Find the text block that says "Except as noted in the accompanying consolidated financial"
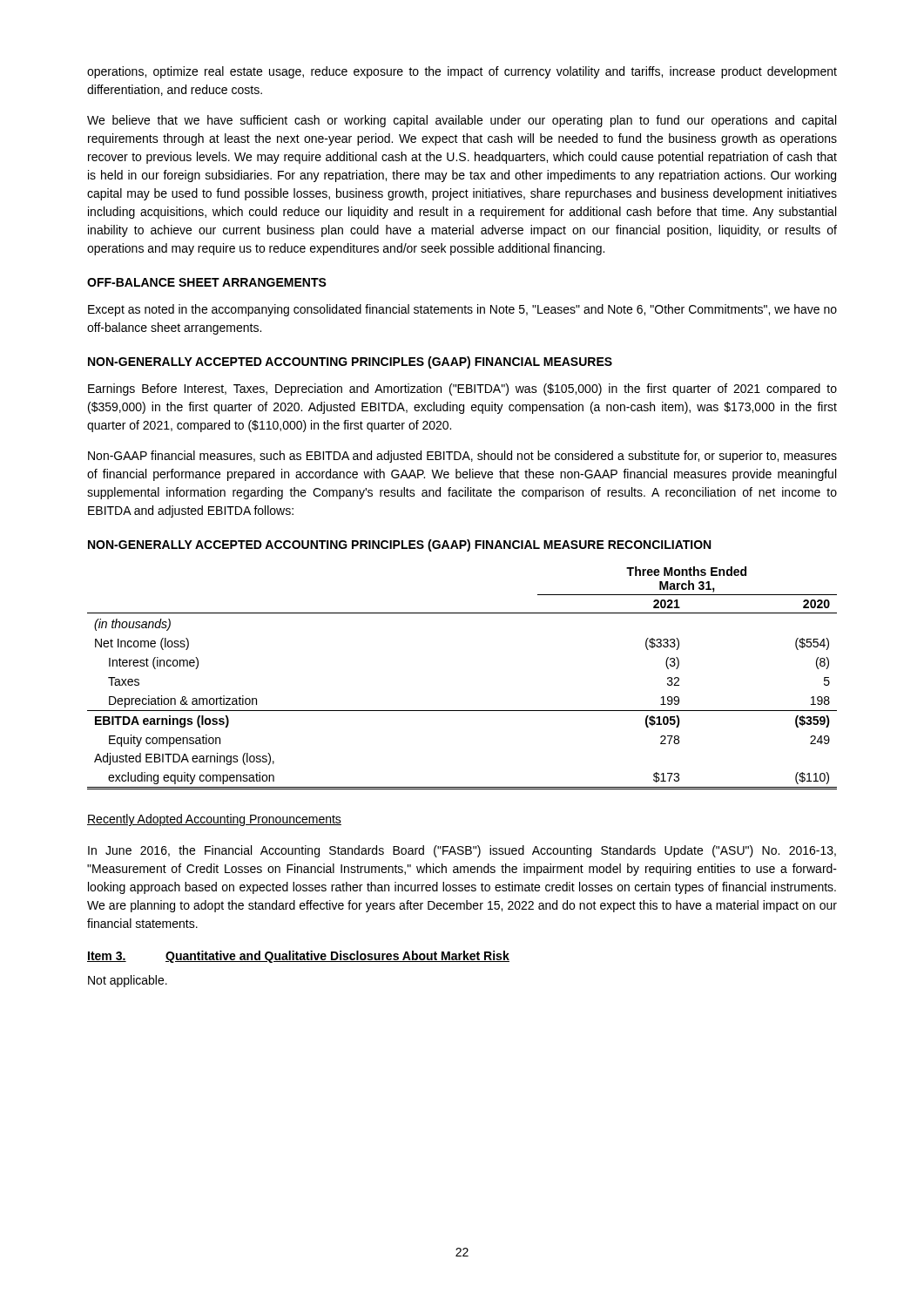Screen dimensions: 1307x924 click(462, 319)
